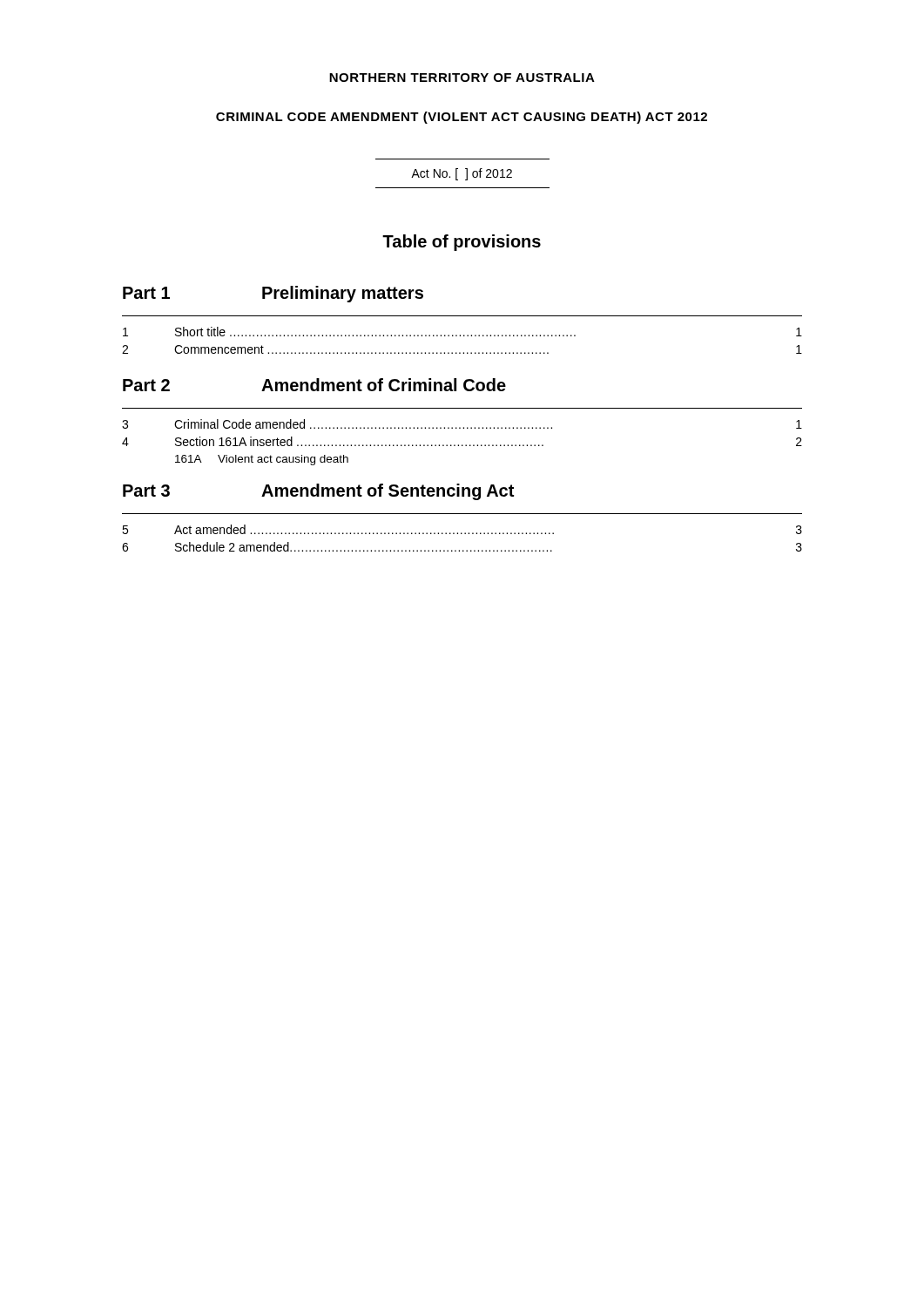Locate the list item with the text "3 Criminal Code amended"
Viewport: 924px width, 1307px height.
pyautogui.click(x=462, y=424)
